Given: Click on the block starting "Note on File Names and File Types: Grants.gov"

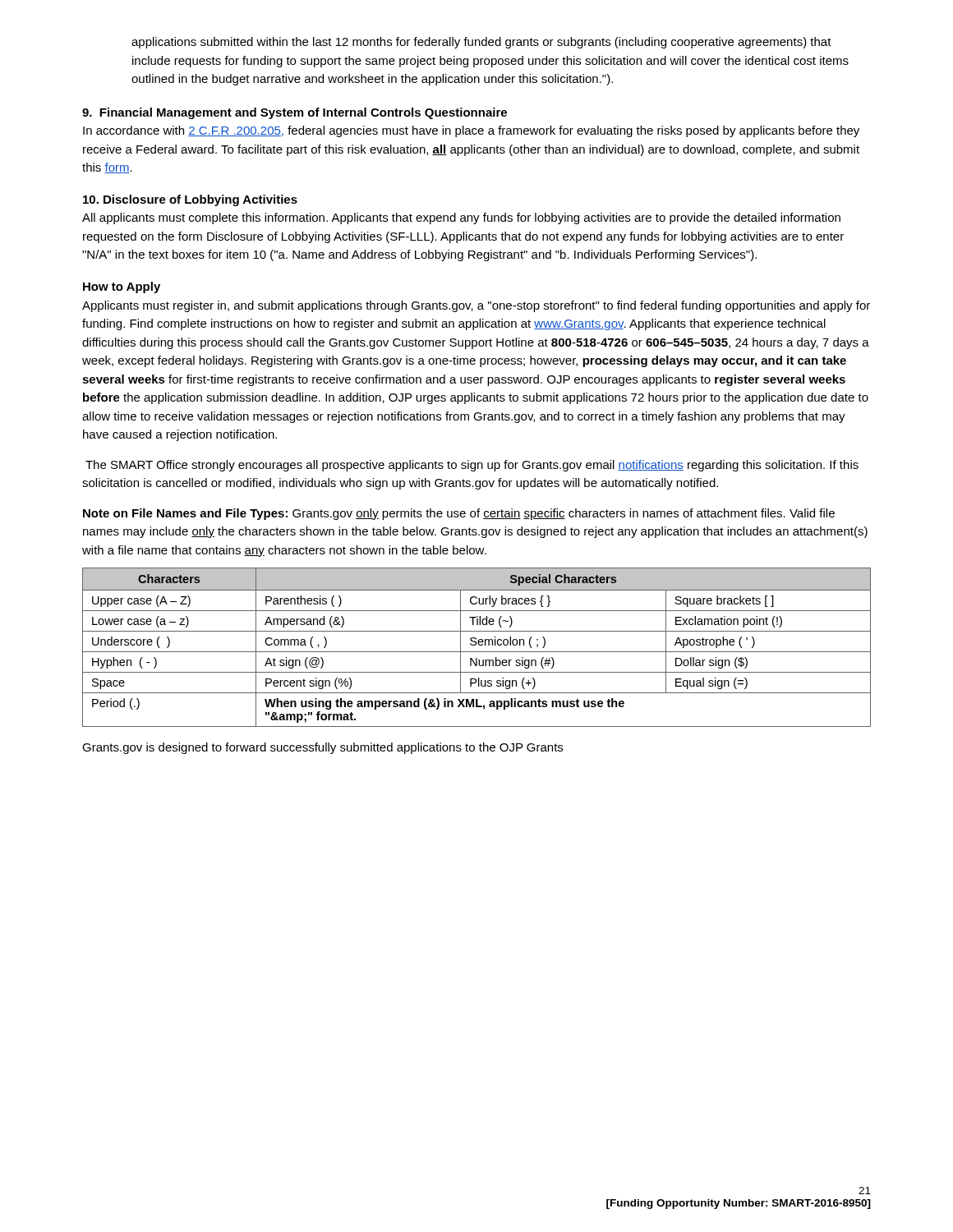Looking at the screenshot, I should tap(475, 531).
